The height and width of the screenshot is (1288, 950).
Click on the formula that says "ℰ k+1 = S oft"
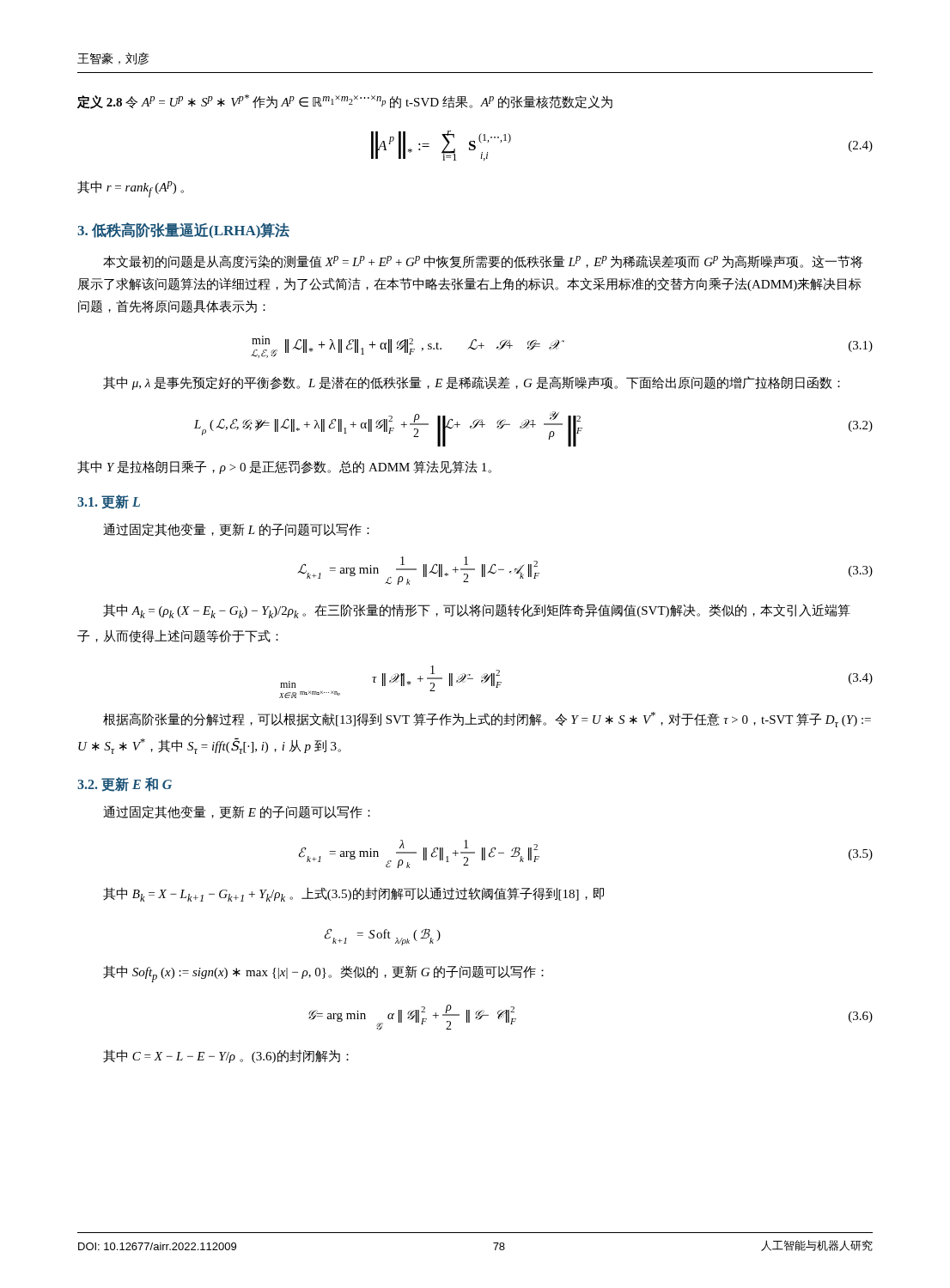point(383,937)
